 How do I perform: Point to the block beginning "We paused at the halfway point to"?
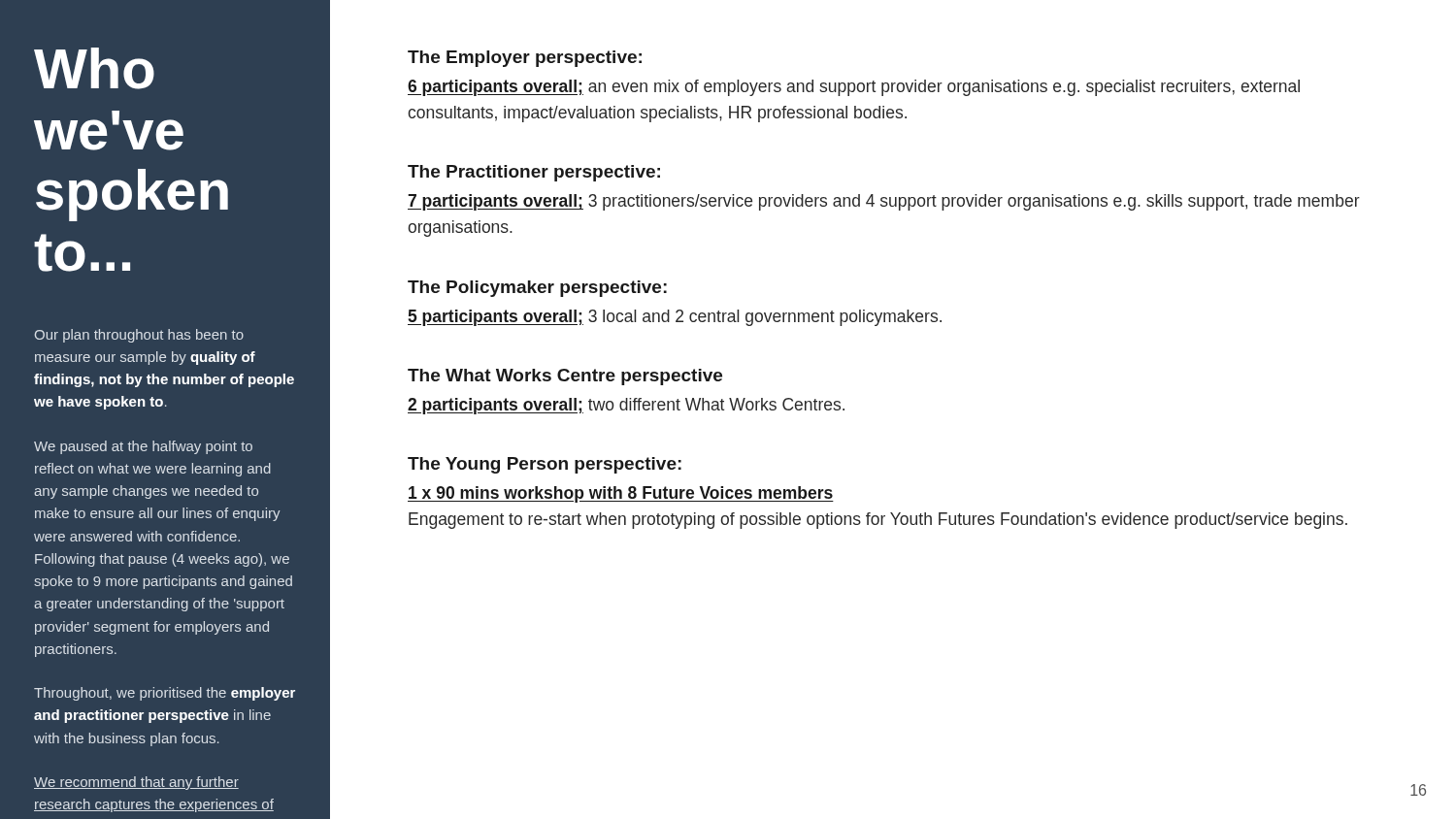(163, 547)
